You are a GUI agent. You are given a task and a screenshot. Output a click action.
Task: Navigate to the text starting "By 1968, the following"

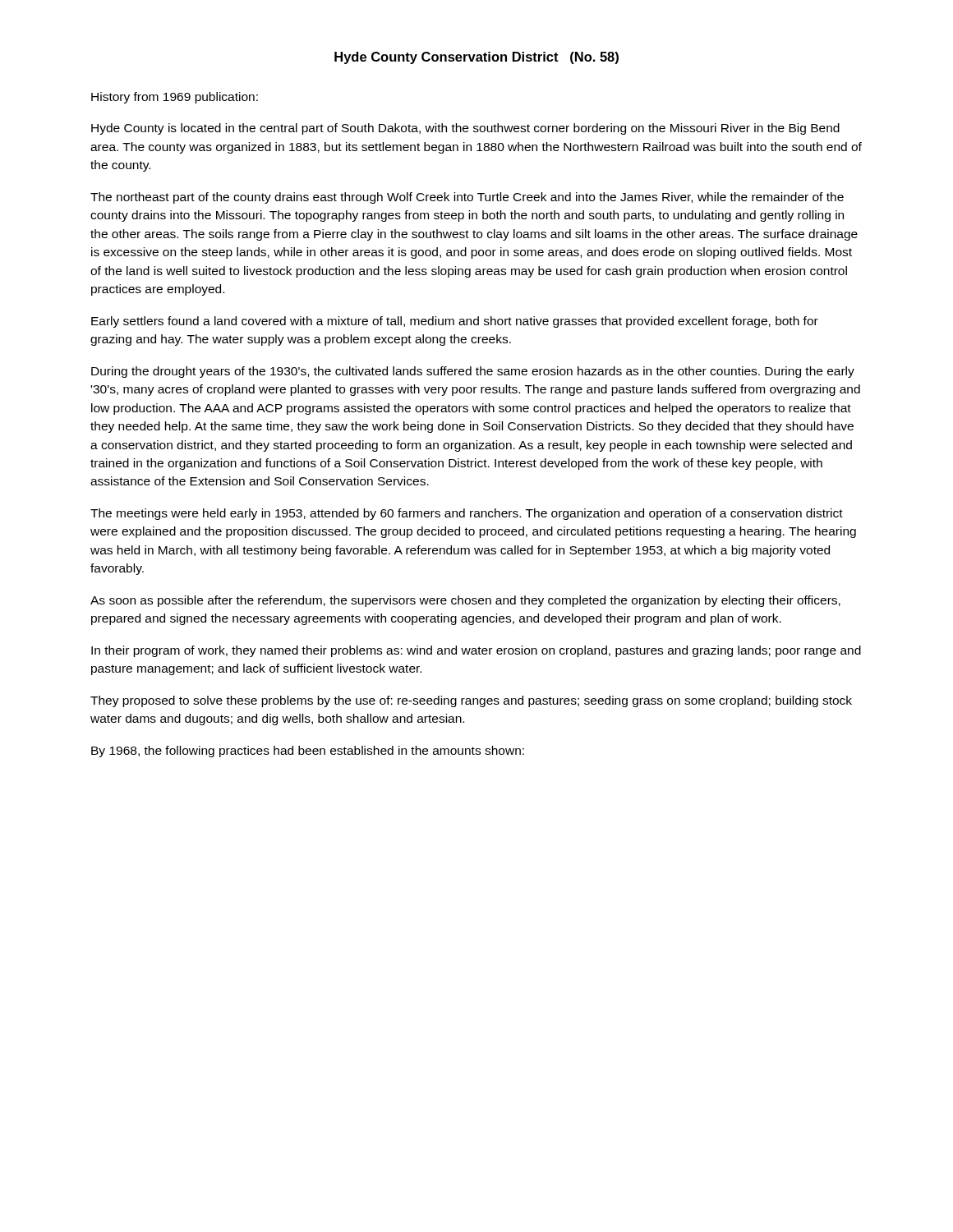tap(308, 750)
